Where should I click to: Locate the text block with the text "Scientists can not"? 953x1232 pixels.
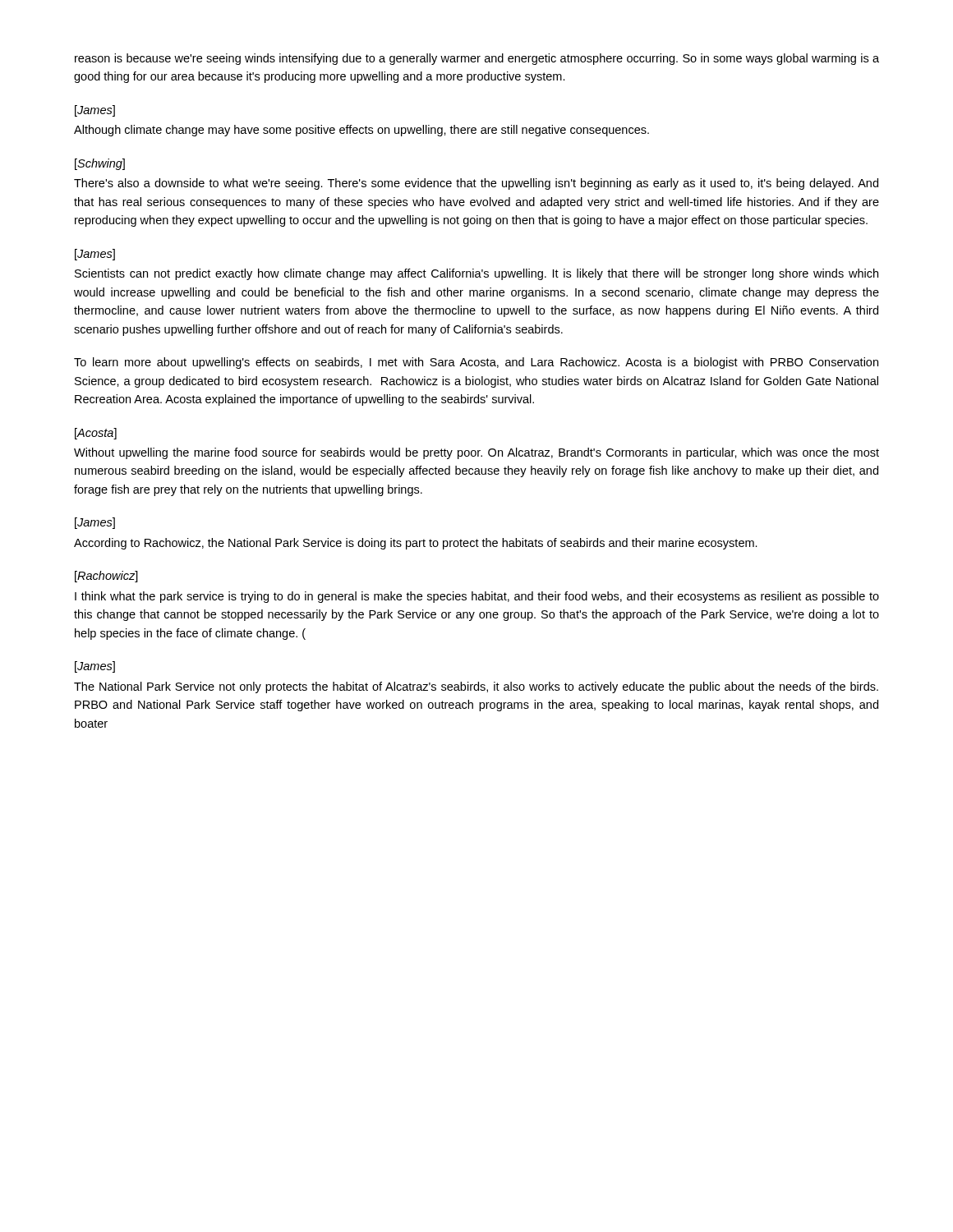[476, 301]
